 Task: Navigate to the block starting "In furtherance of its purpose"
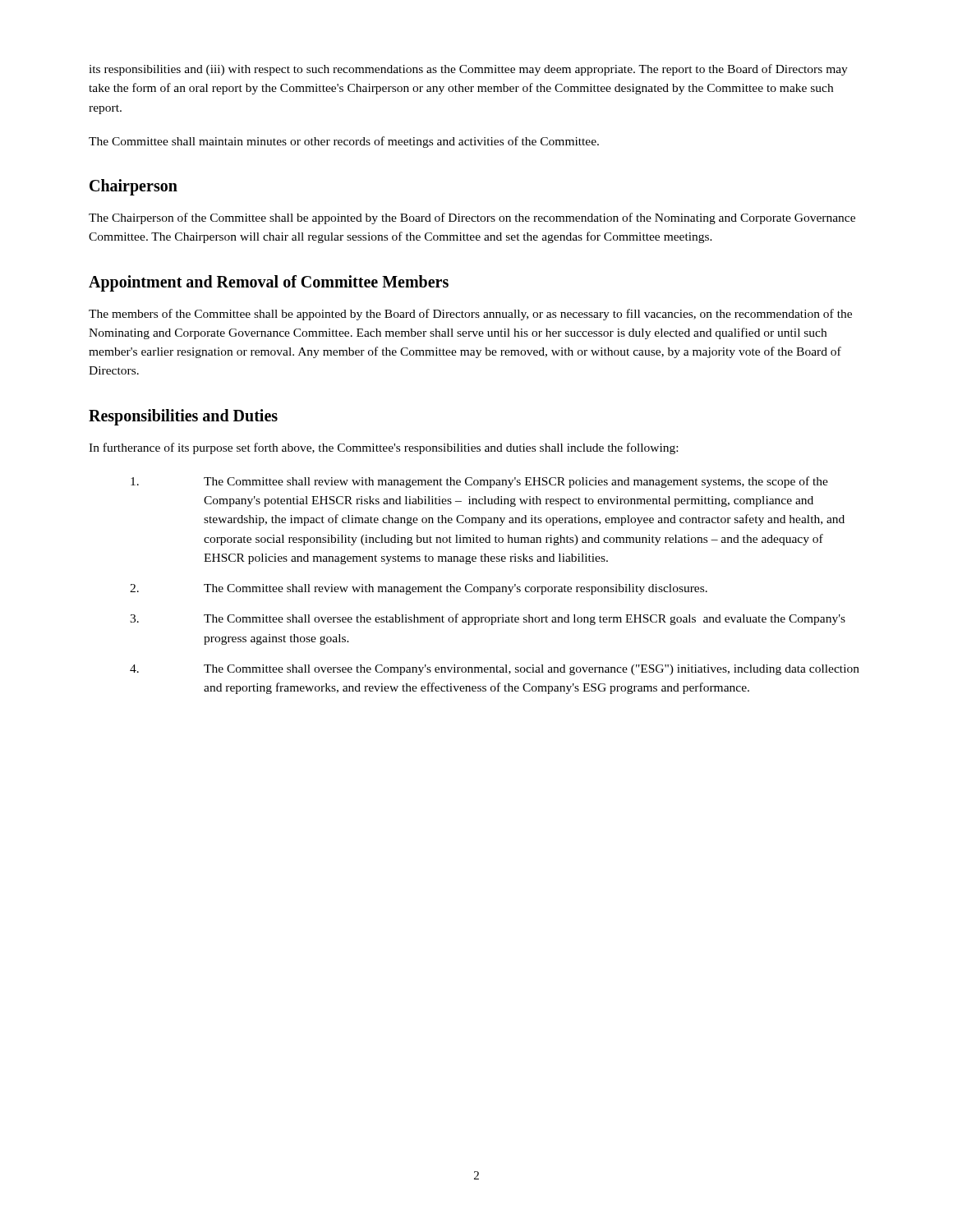point(384,447)
